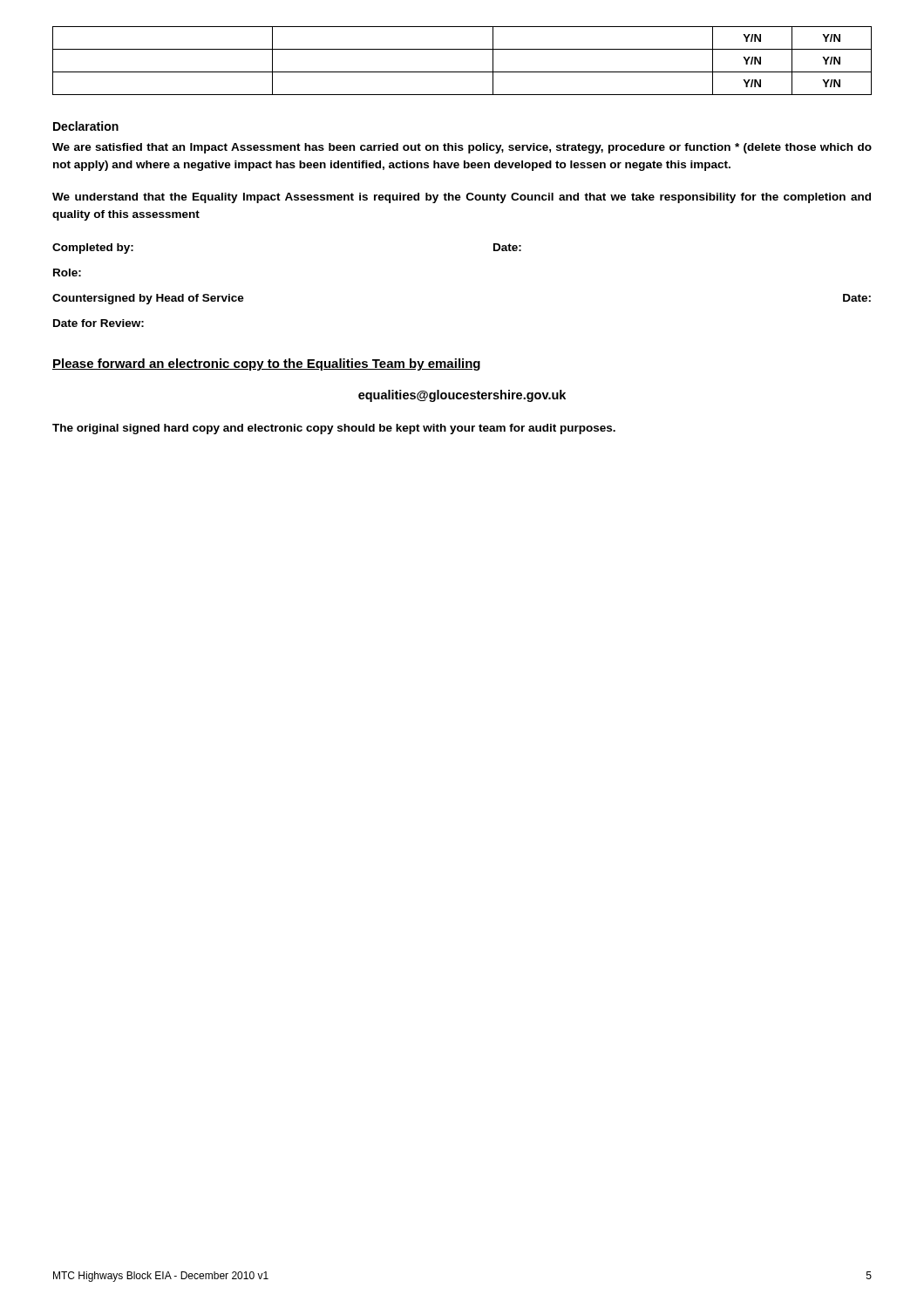This screenshot has width=924, height=1308.
Task: Locate the text starting "We are satisfied that"
Action: tap(462, 156)
